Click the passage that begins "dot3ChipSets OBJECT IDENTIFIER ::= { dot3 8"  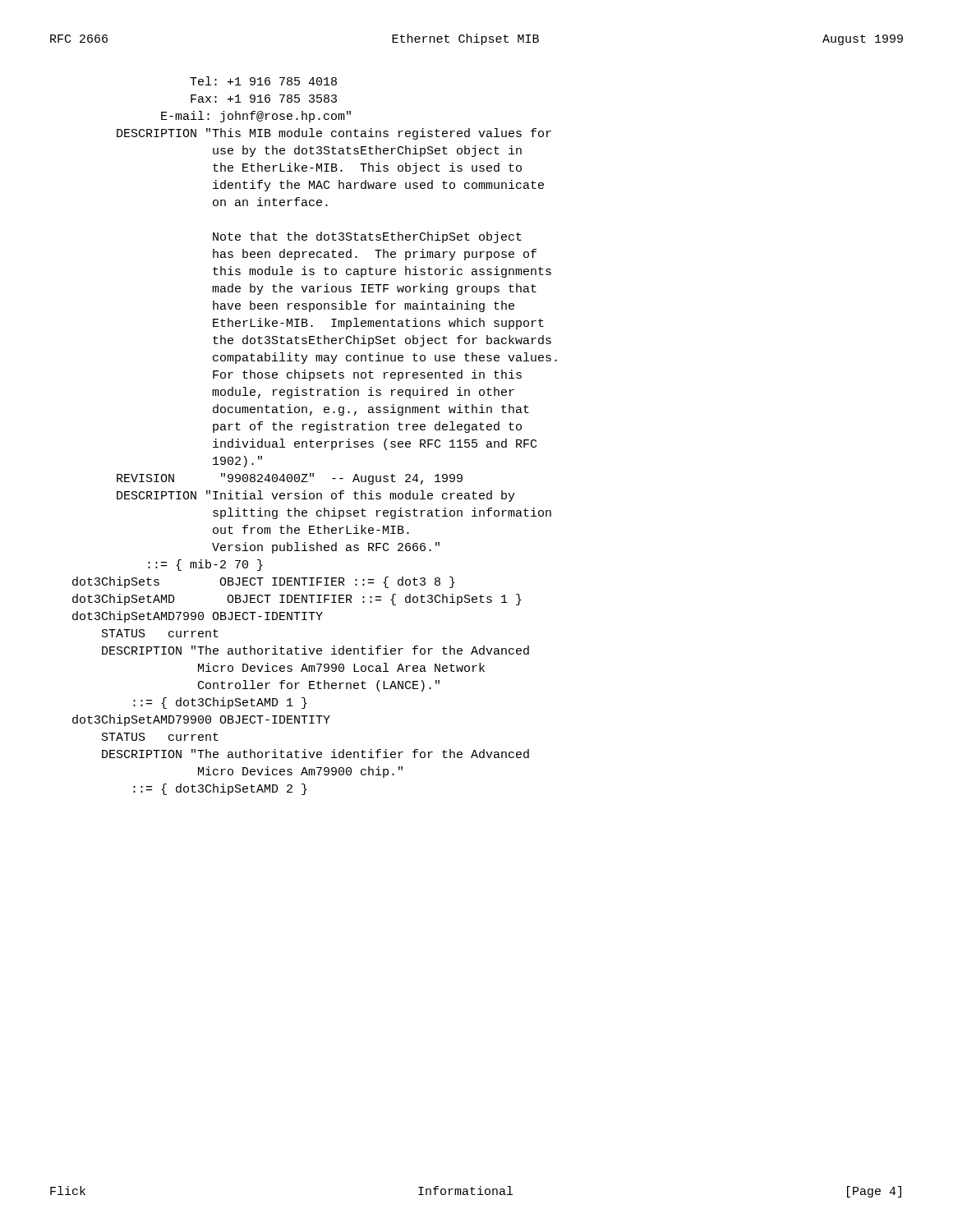point(110,582)
